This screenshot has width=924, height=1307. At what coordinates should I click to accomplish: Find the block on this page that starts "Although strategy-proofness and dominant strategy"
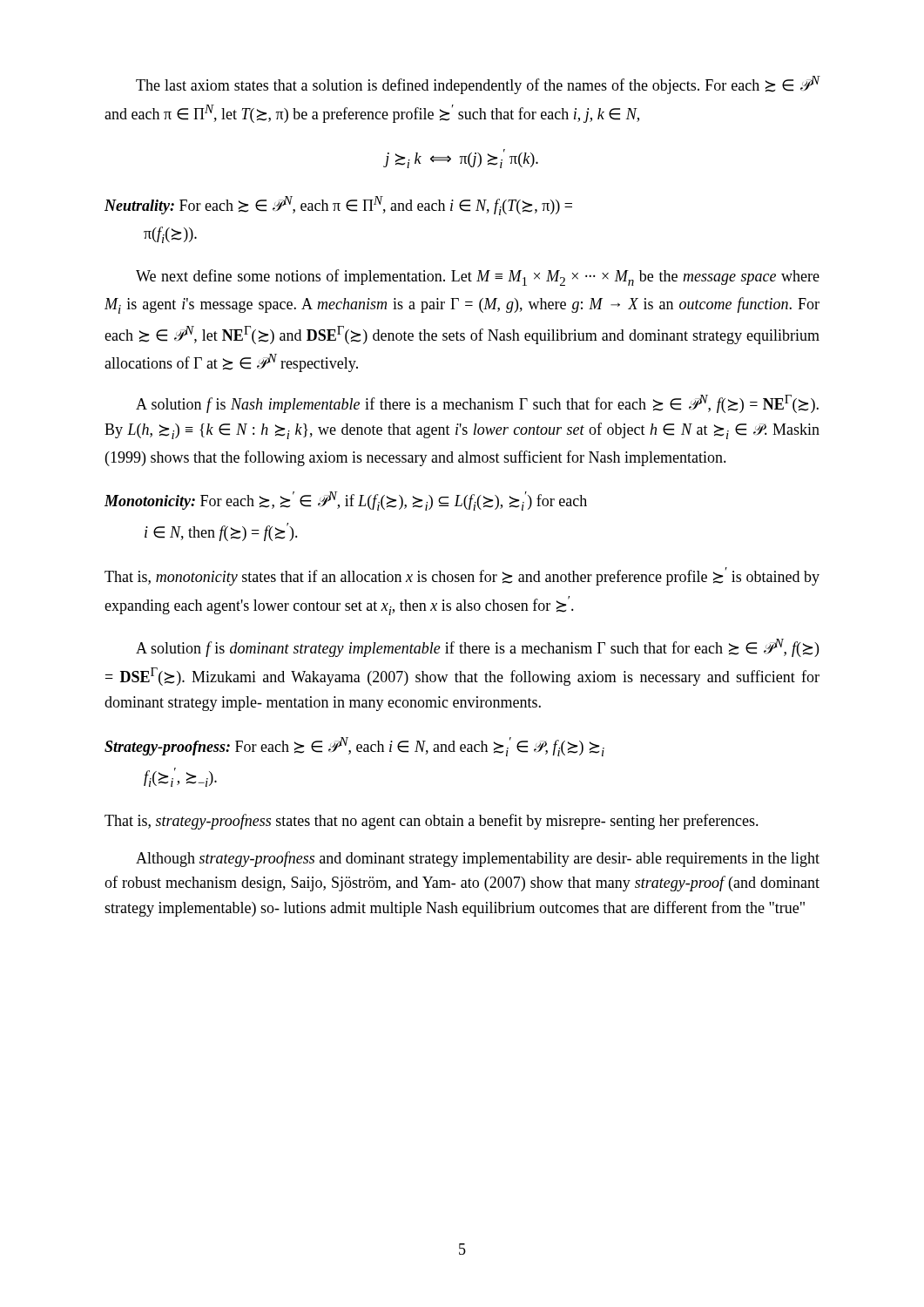462,883
